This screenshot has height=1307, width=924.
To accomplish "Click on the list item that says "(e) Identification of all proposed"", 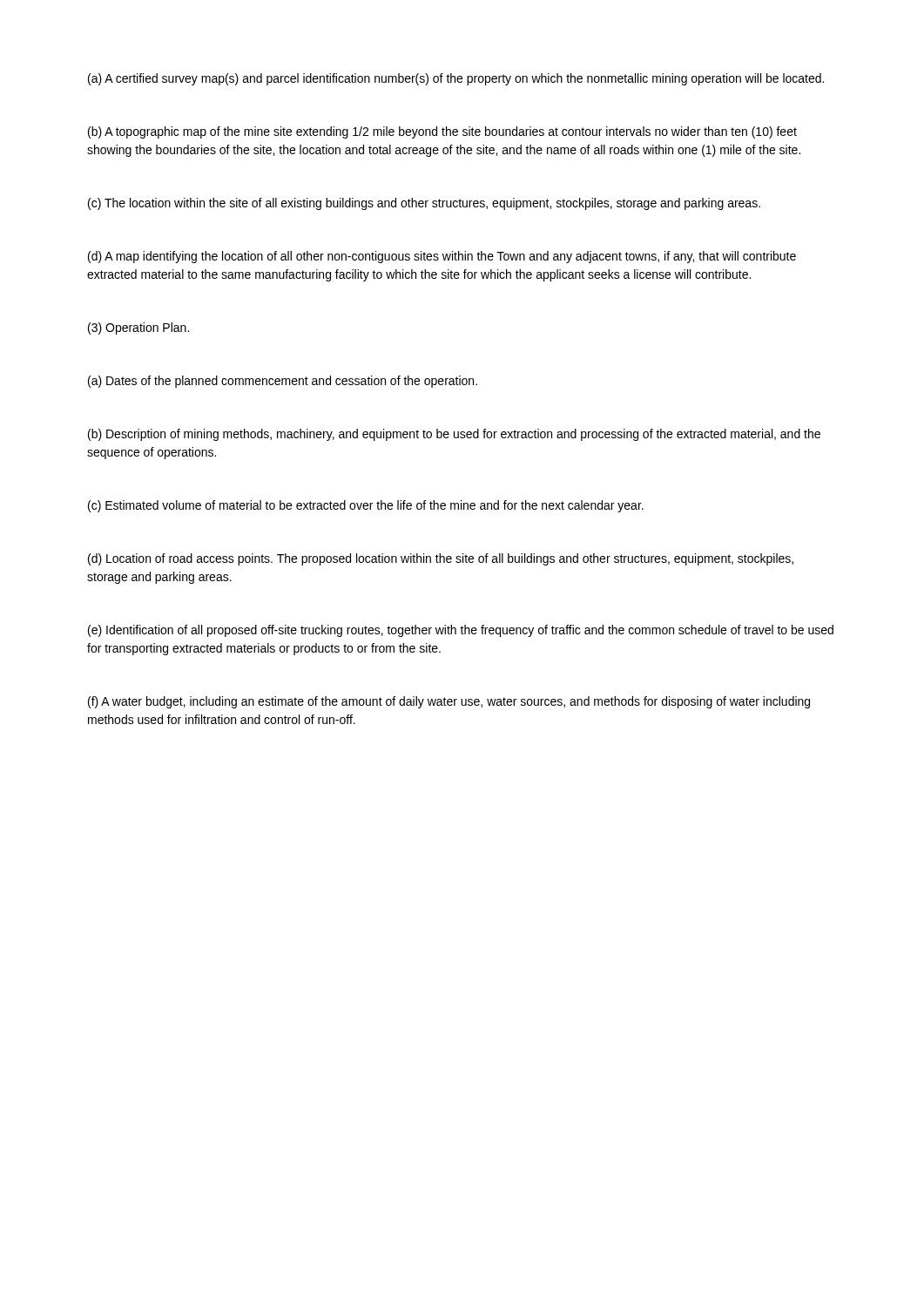I will 461,639.
